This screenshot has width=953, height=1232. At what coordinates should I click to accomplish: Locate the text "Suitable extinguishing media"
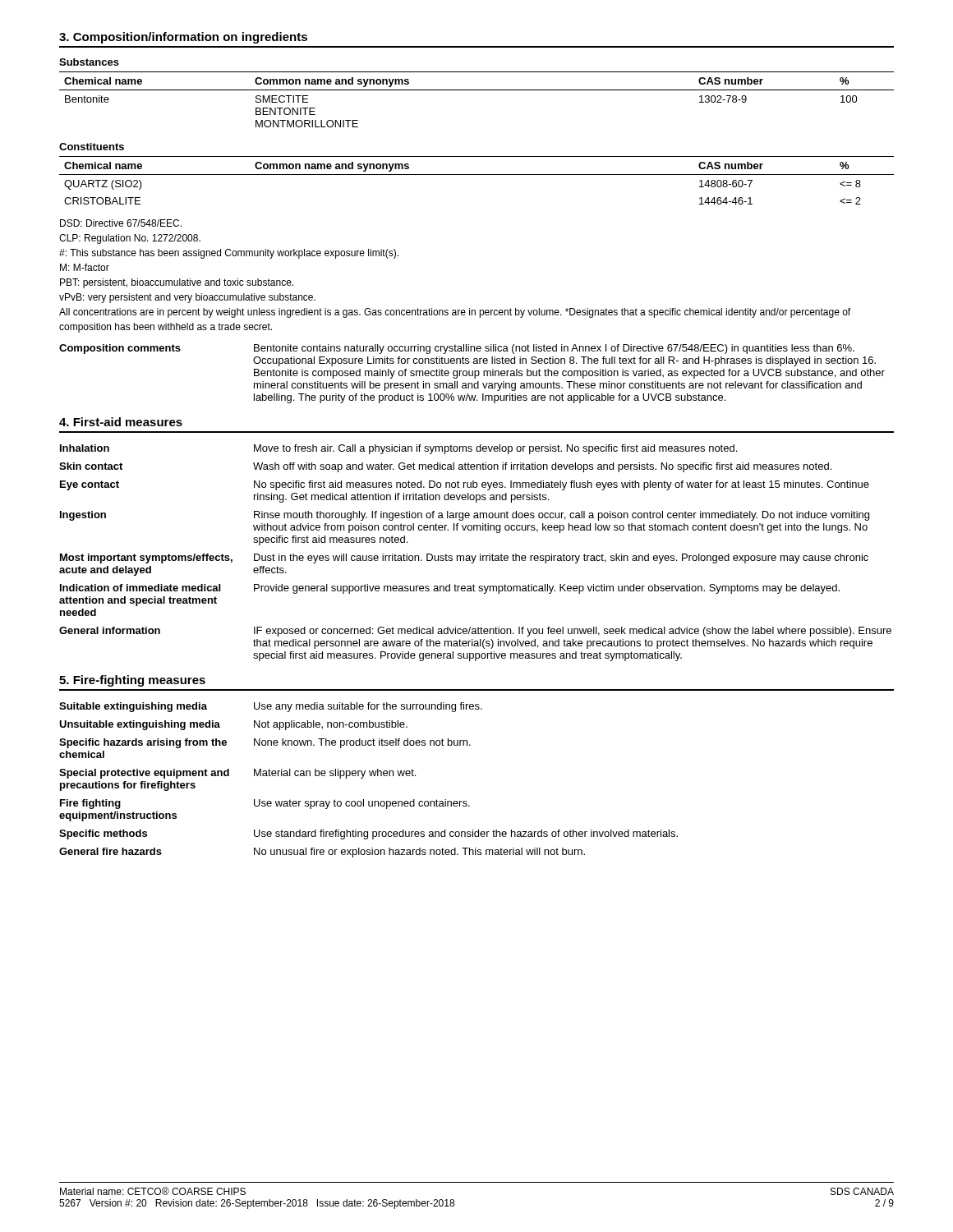pyautogui.click(x=133, y=706)
